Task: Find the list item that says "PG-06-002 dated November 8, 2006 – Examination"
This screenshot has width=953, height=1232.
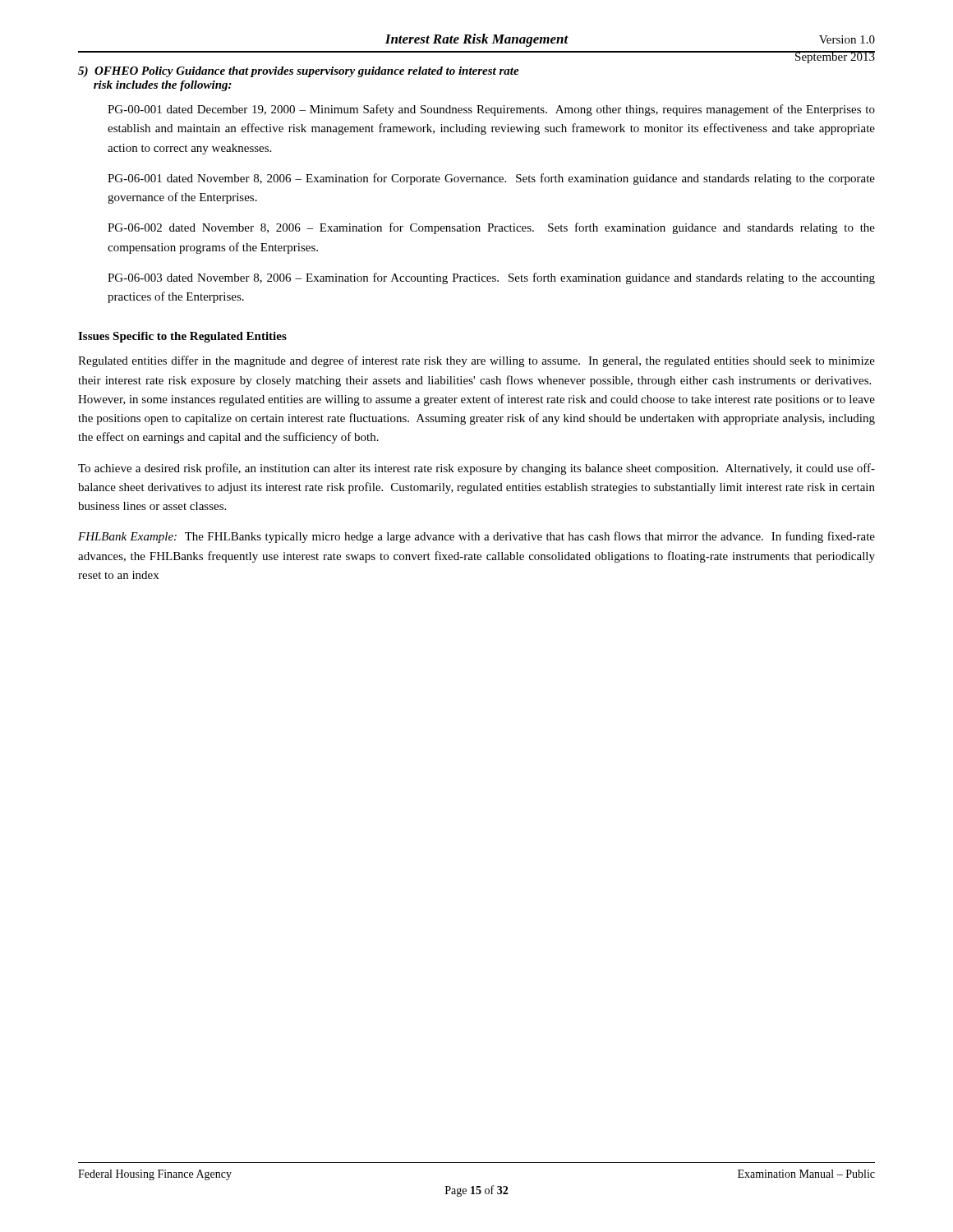Action: tap(491, 237)
